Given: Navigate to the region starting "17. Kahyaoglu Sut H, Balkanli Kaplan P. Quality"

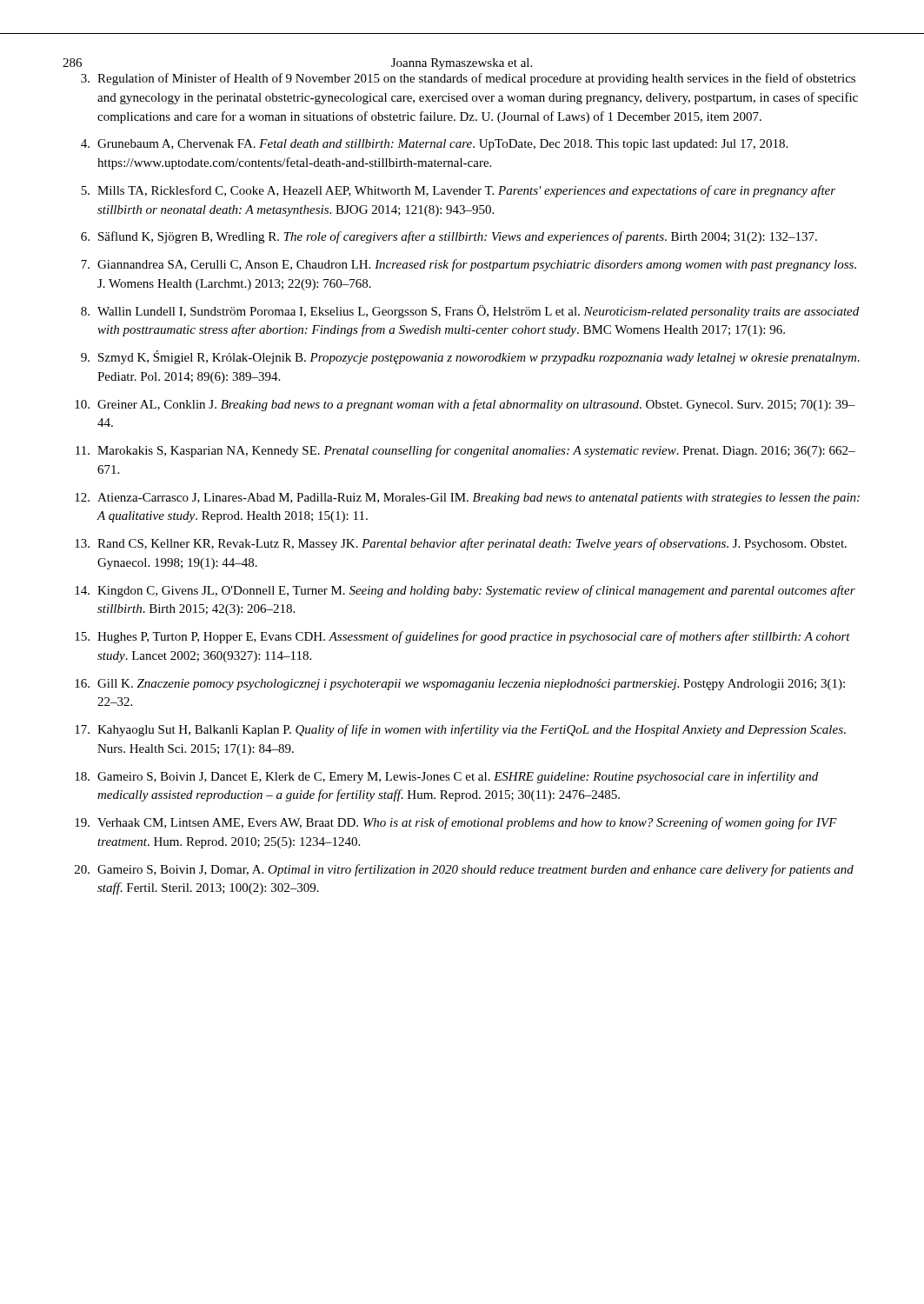Looking at the screenshot, I should (x=462, y=740).
